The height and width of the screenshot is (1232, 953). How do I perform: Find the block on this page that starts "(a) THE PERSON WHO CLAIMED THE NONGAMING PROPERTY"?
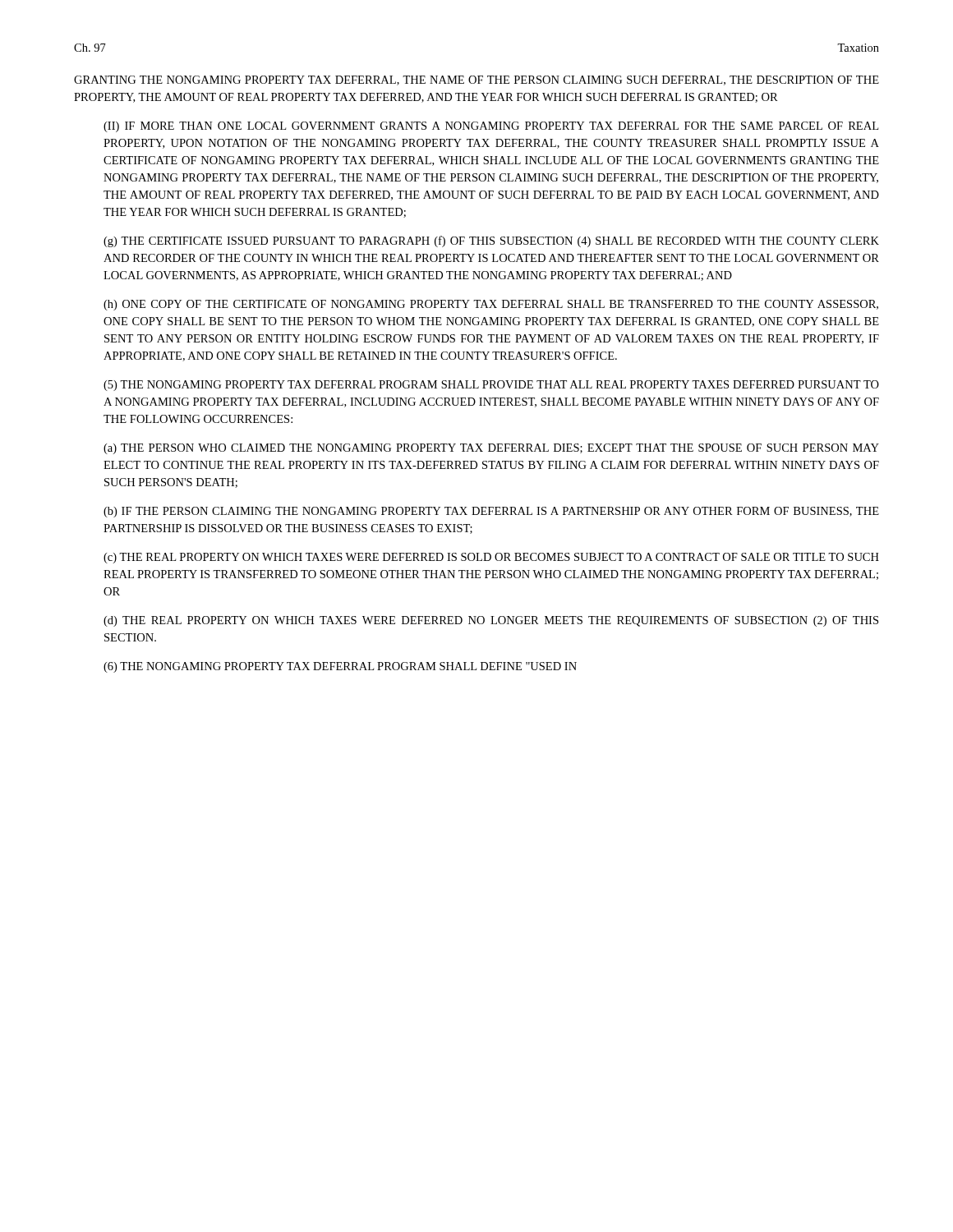click(491, 465)
